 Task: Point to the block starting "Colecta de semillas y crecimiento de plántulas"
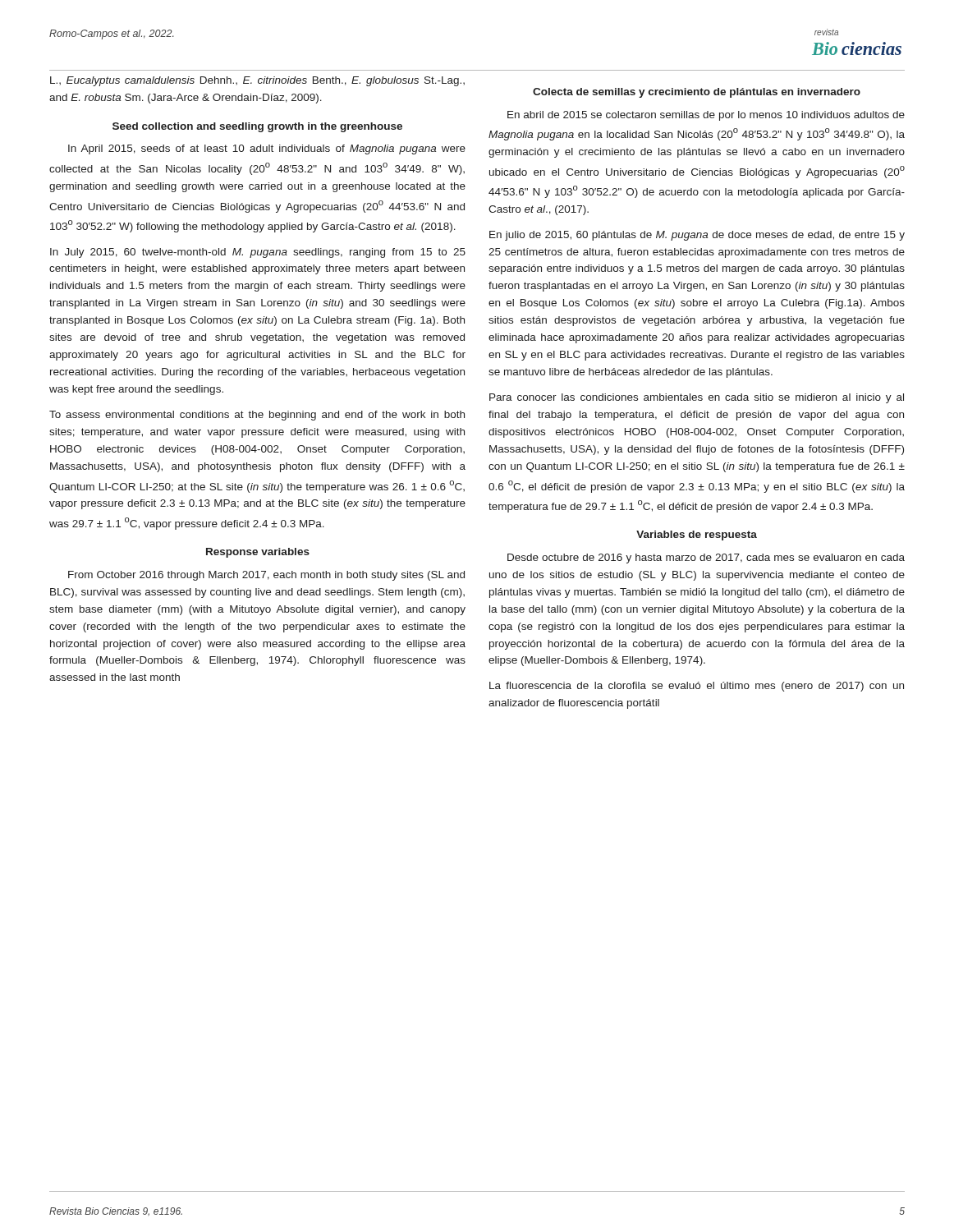point(697,92)
